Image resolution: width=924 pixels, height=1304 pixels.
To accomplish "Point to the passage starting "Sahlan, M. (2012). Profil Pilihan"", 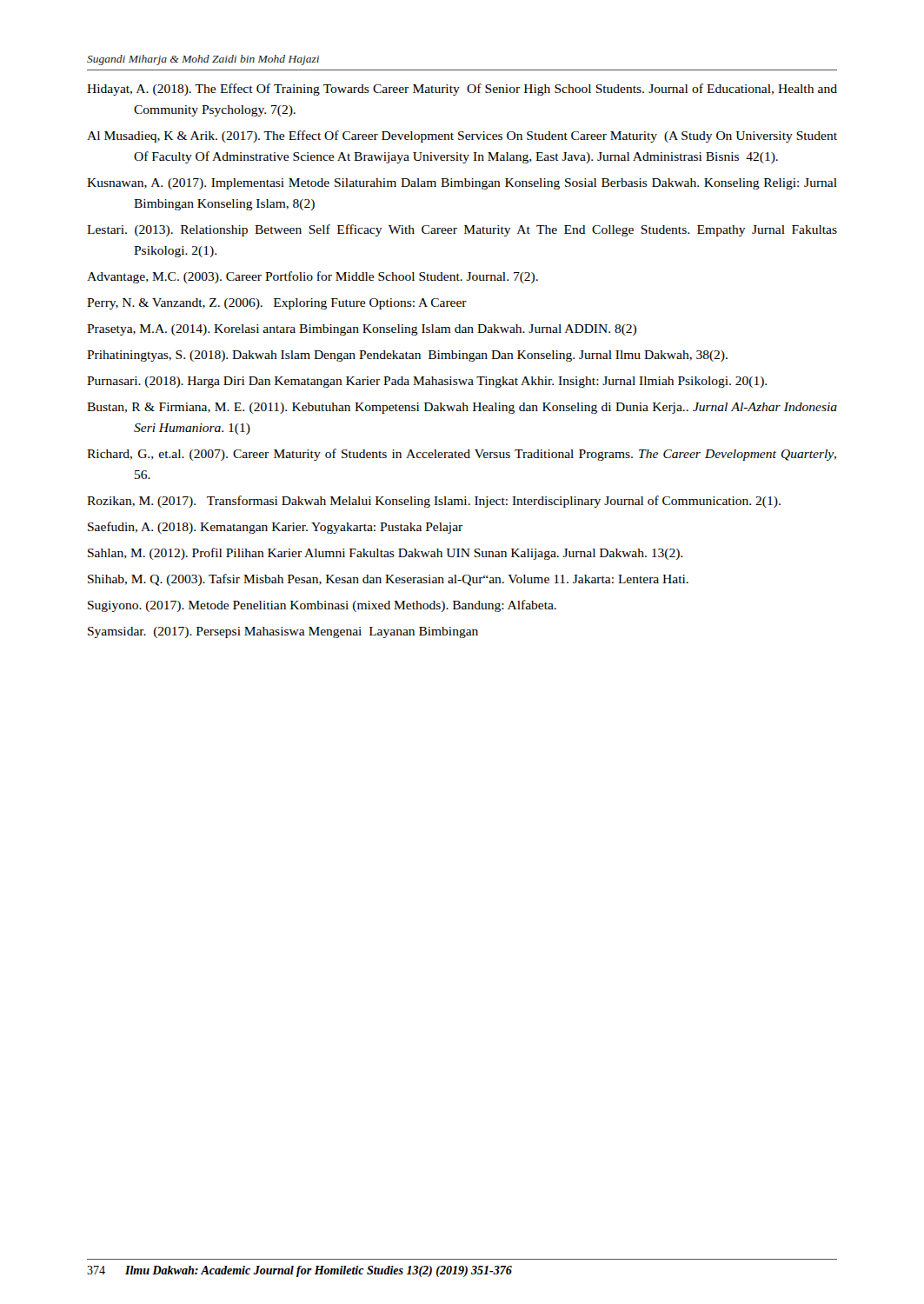I will click(x=385, y=553).
